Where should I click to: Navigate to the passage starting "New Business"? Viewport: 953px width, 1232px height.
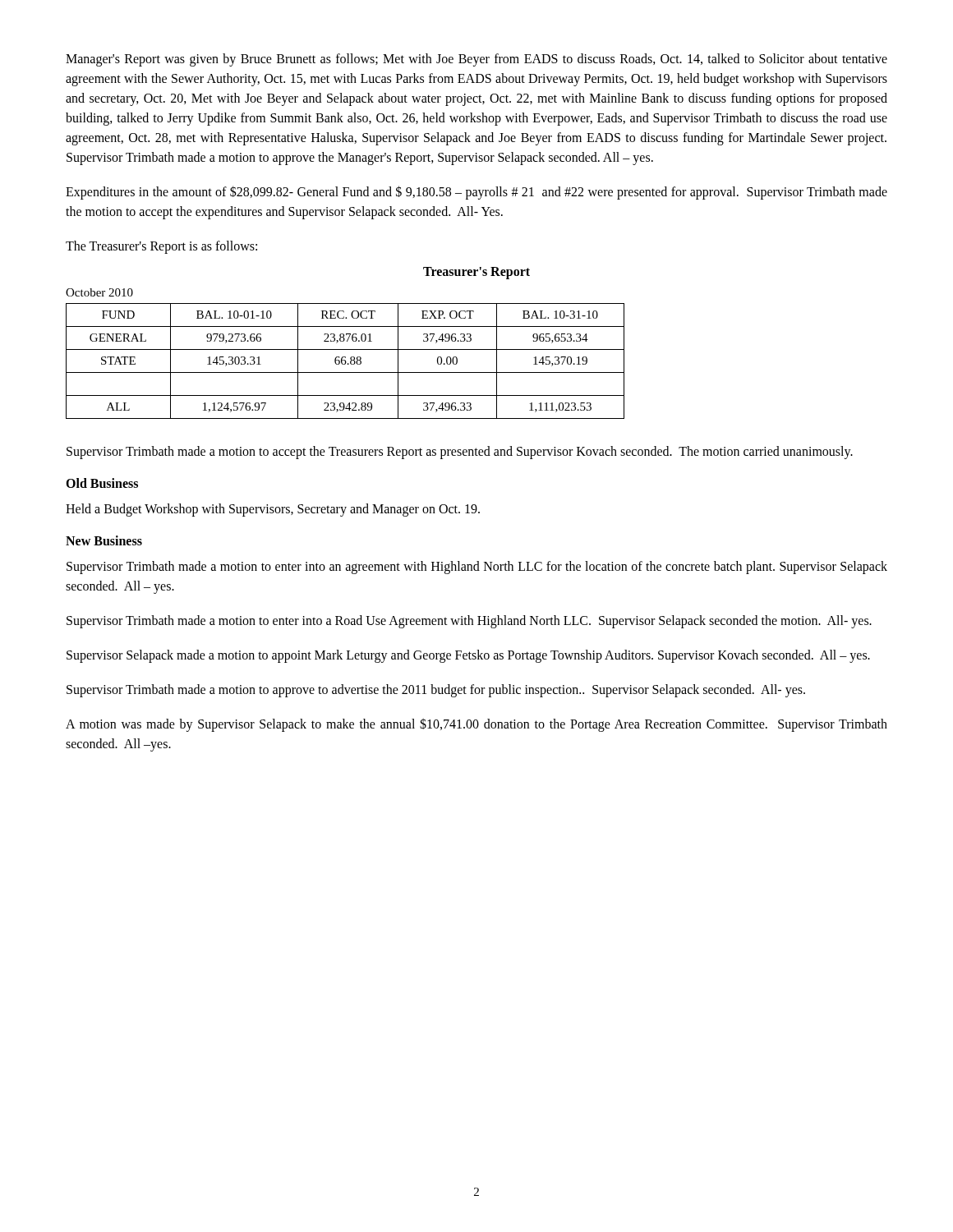104,541
